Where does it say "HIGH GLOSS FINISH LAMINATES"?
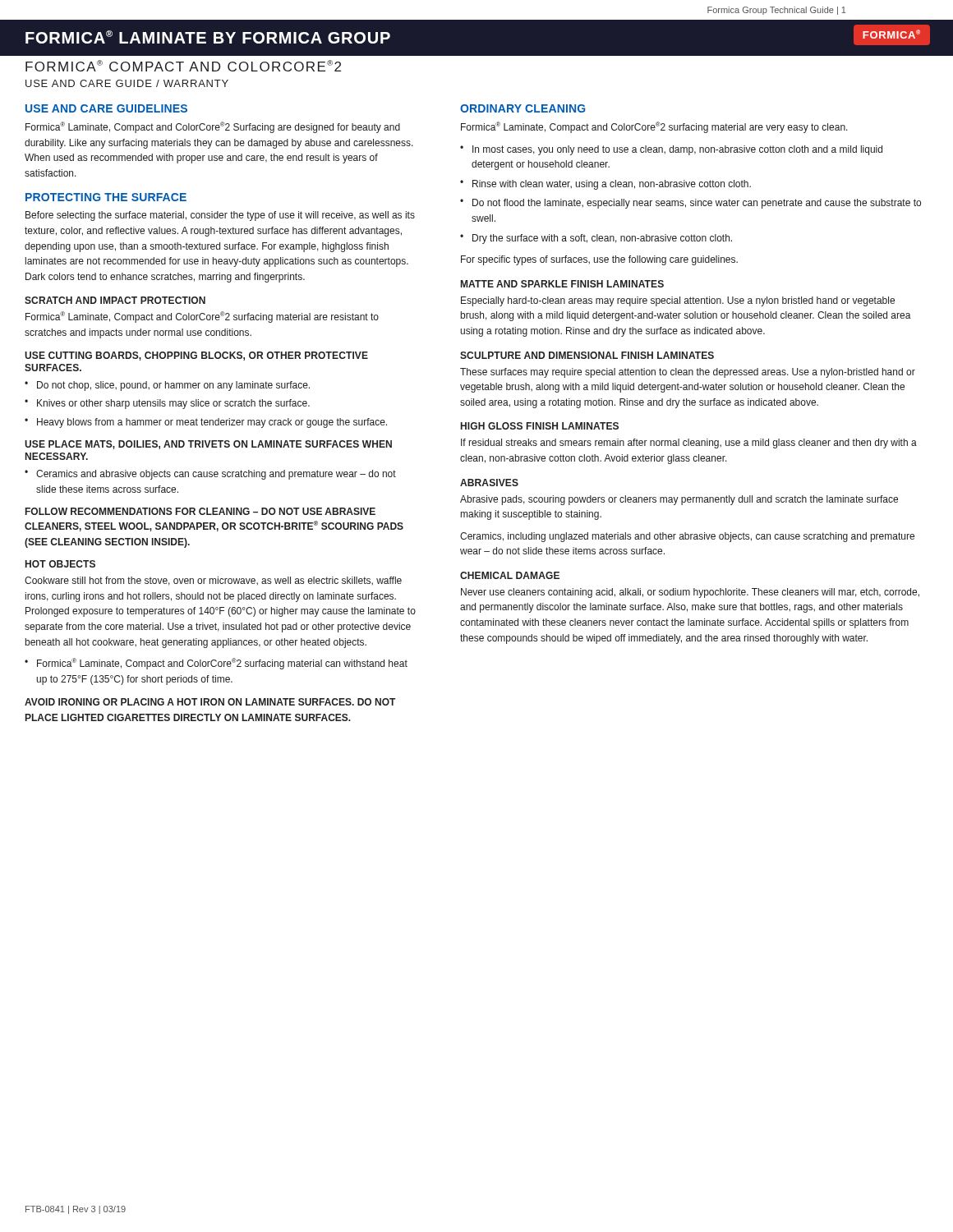The width and height of the screenshot is (953, 1232). (540, 427)
